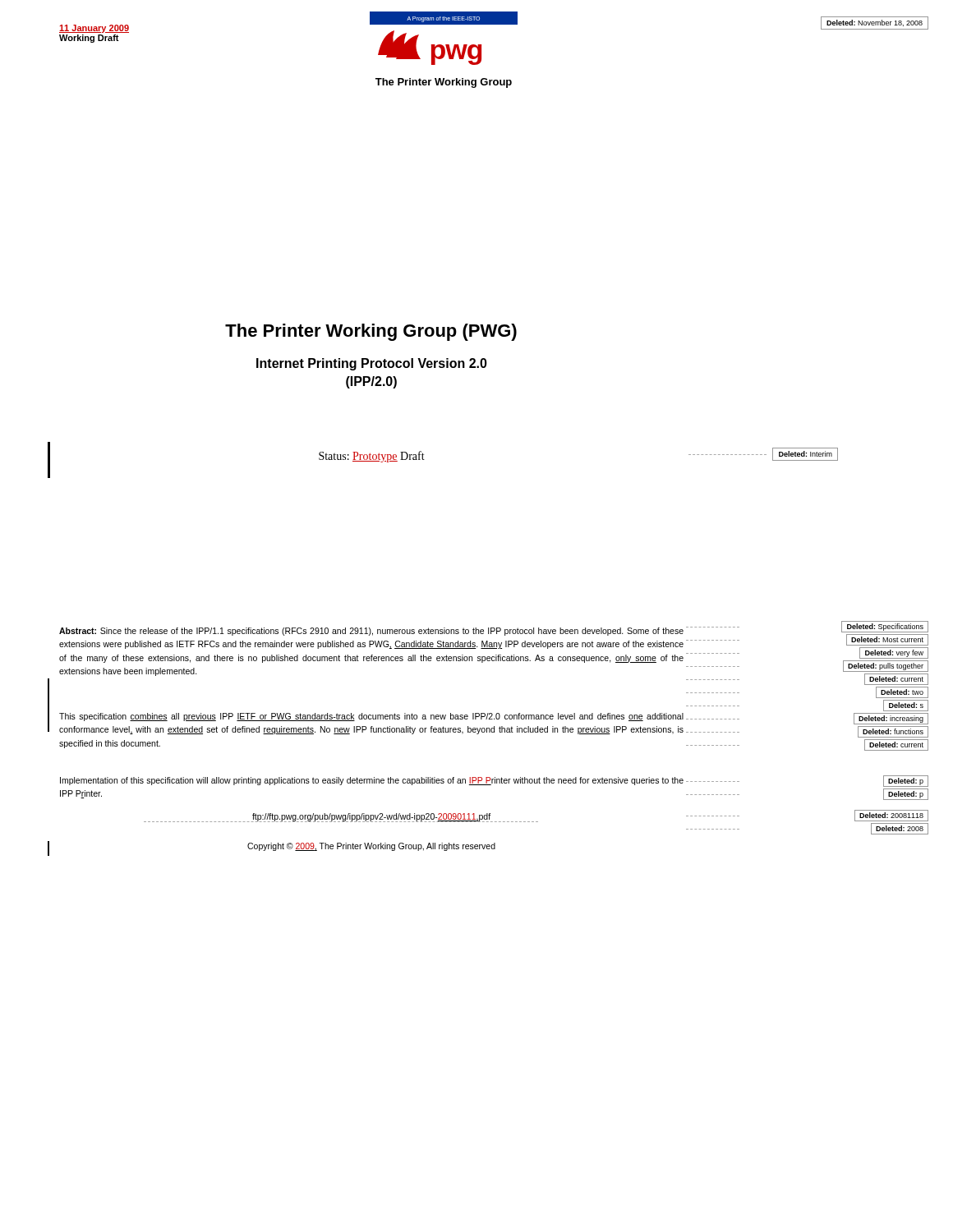953x1232 pixels.
Task: Point to the passage starting "The Printer Working"
Action: [371, 331]
